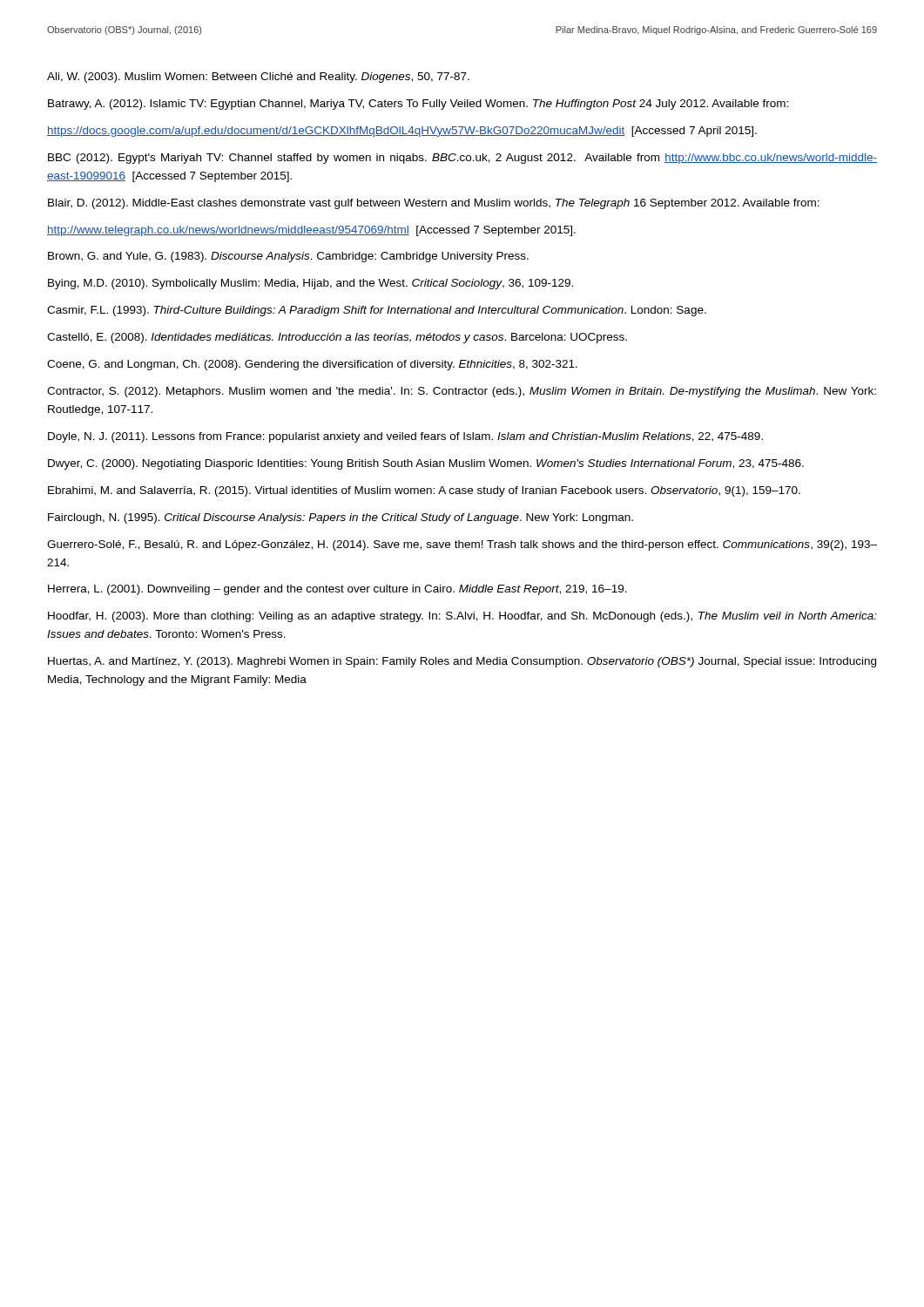Where is the passage that starts "Fairclough, N. (1995). Critical Discourse Analysis: Papers"?
Image resolution: width=924 pixels, height=1307 pixels.
[341, 517]
